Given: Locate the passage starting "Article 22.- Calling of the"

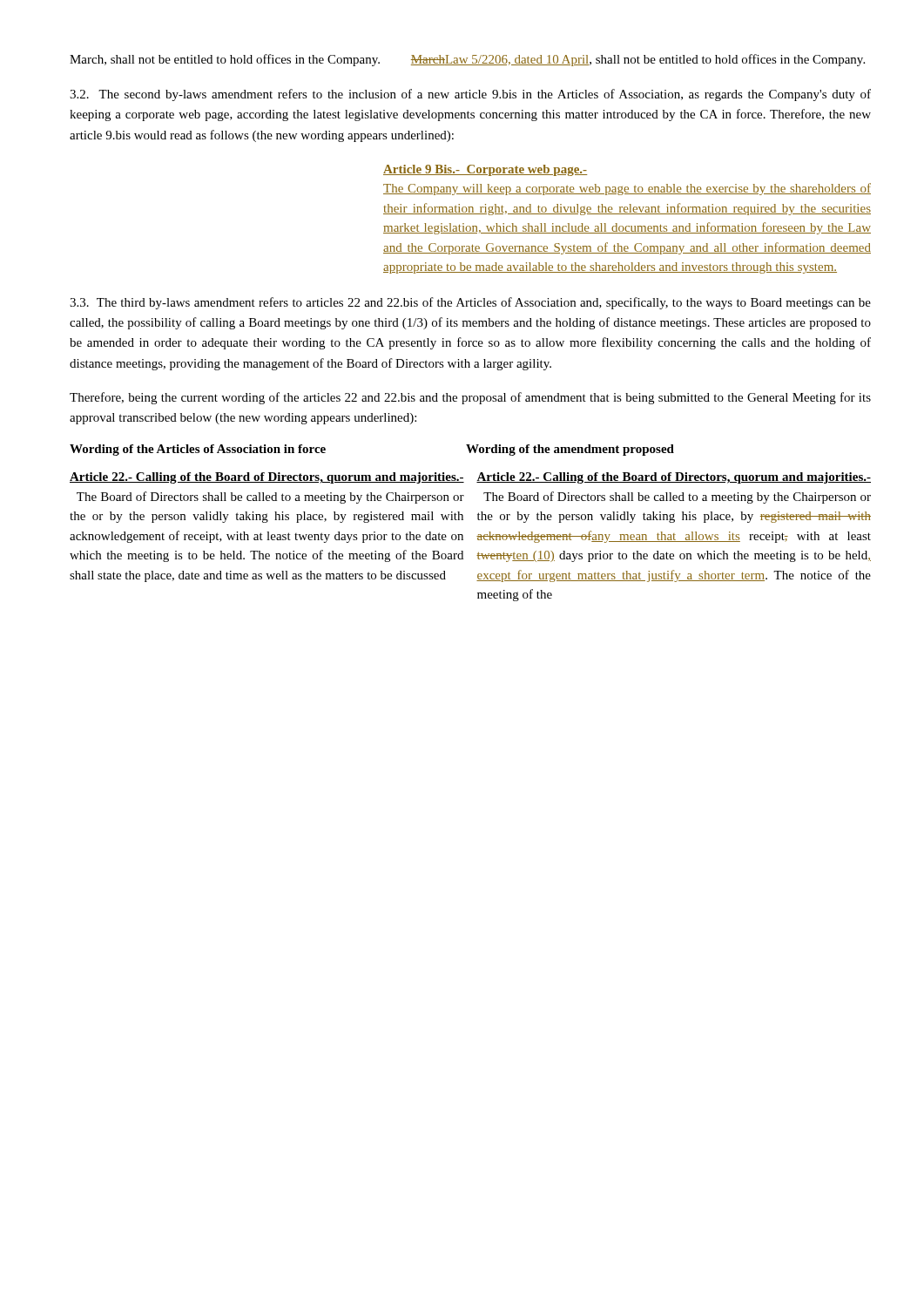Looking at the screenshot, I should pos(470,536).
